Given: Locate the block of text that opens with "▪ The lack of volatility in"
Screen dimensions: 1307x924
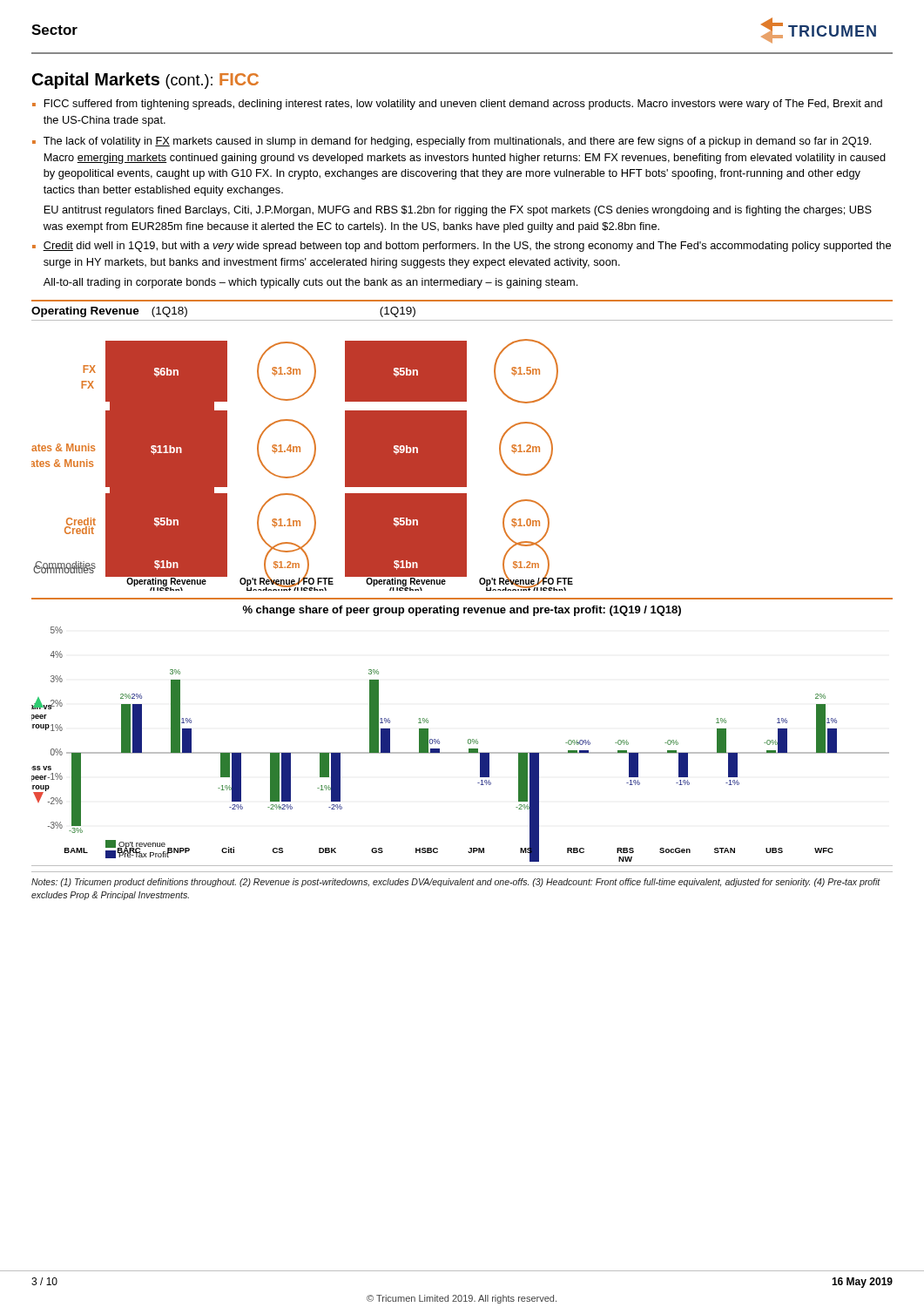Looking at the screenshot, I should pyautogui.click(x=462, y=184).
